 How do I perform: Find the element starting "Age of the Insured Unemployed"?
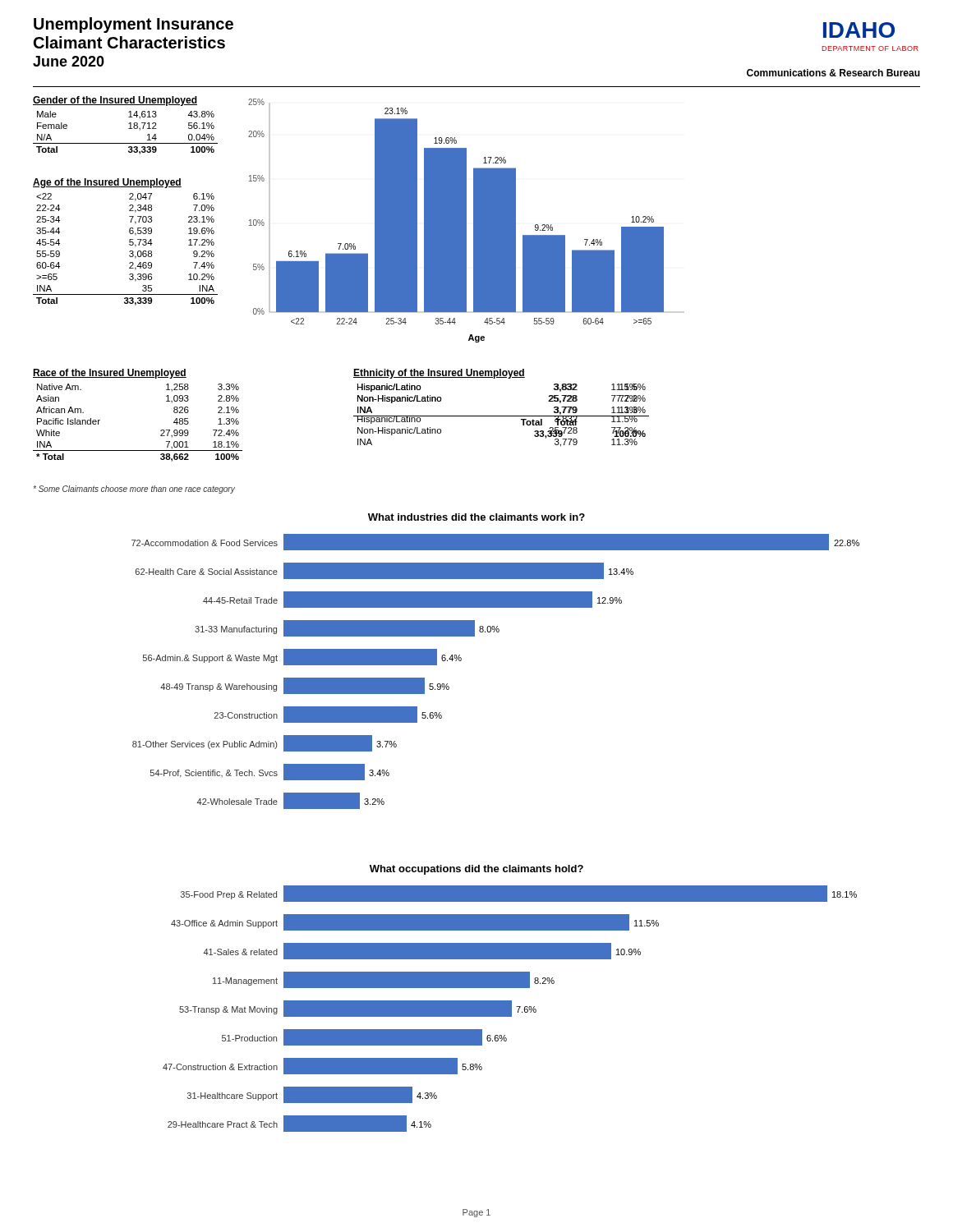click(x=107, y=182)
